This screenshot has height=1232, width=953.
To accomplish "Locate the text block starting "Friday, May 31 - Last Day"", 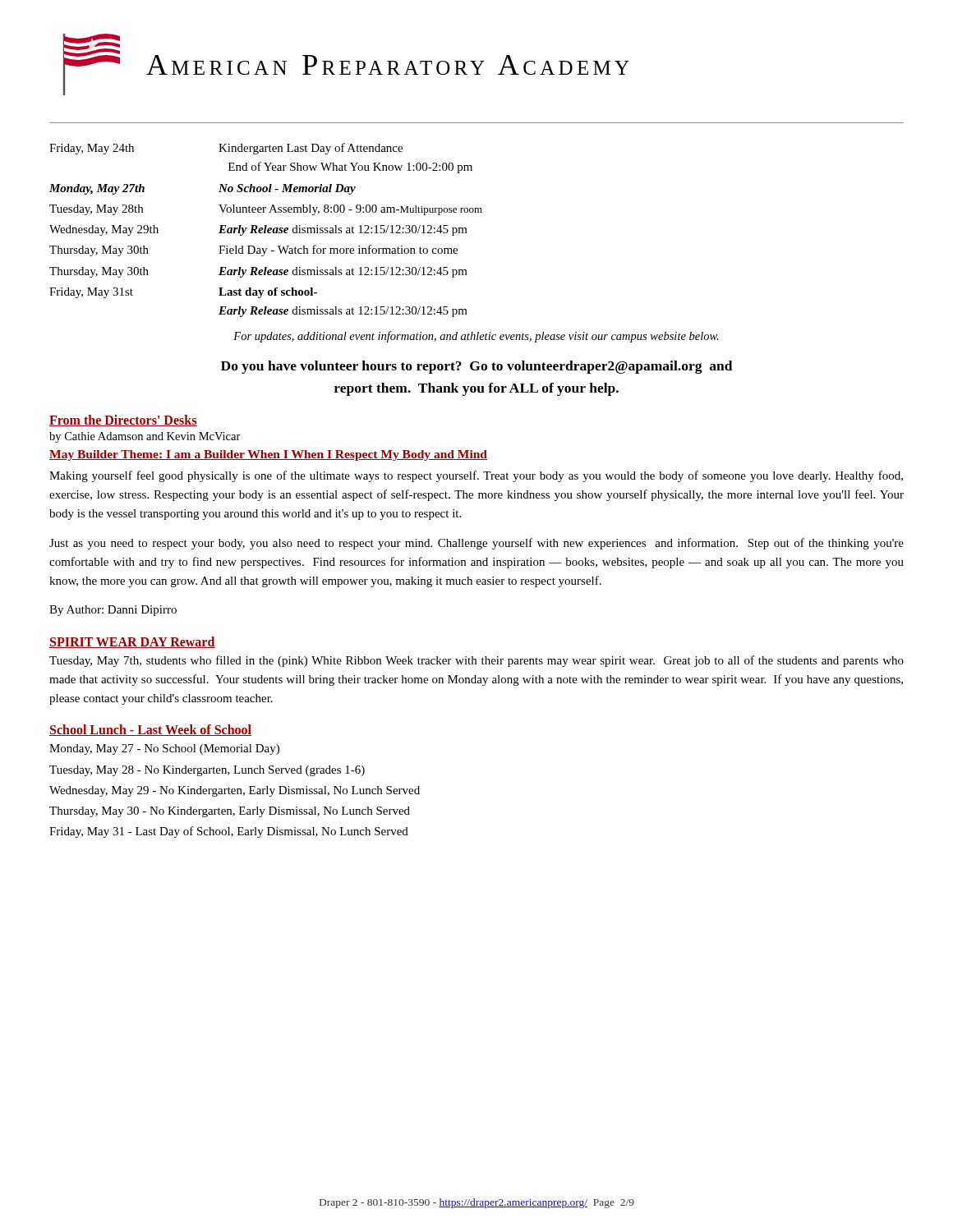I will point(229,831).
